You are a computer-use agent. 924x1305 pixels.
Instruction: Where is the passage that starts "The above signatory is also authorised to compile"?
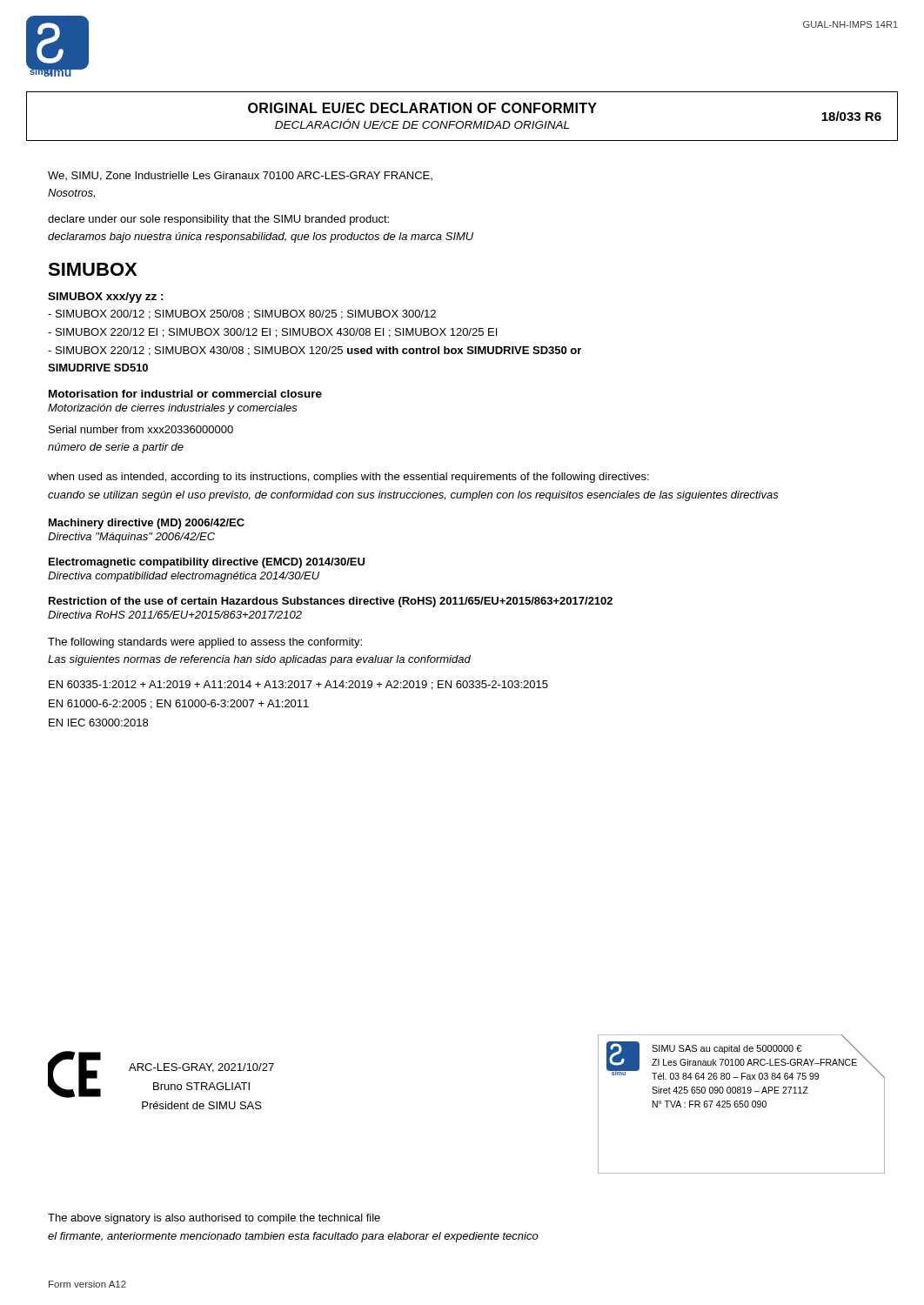293,1227
